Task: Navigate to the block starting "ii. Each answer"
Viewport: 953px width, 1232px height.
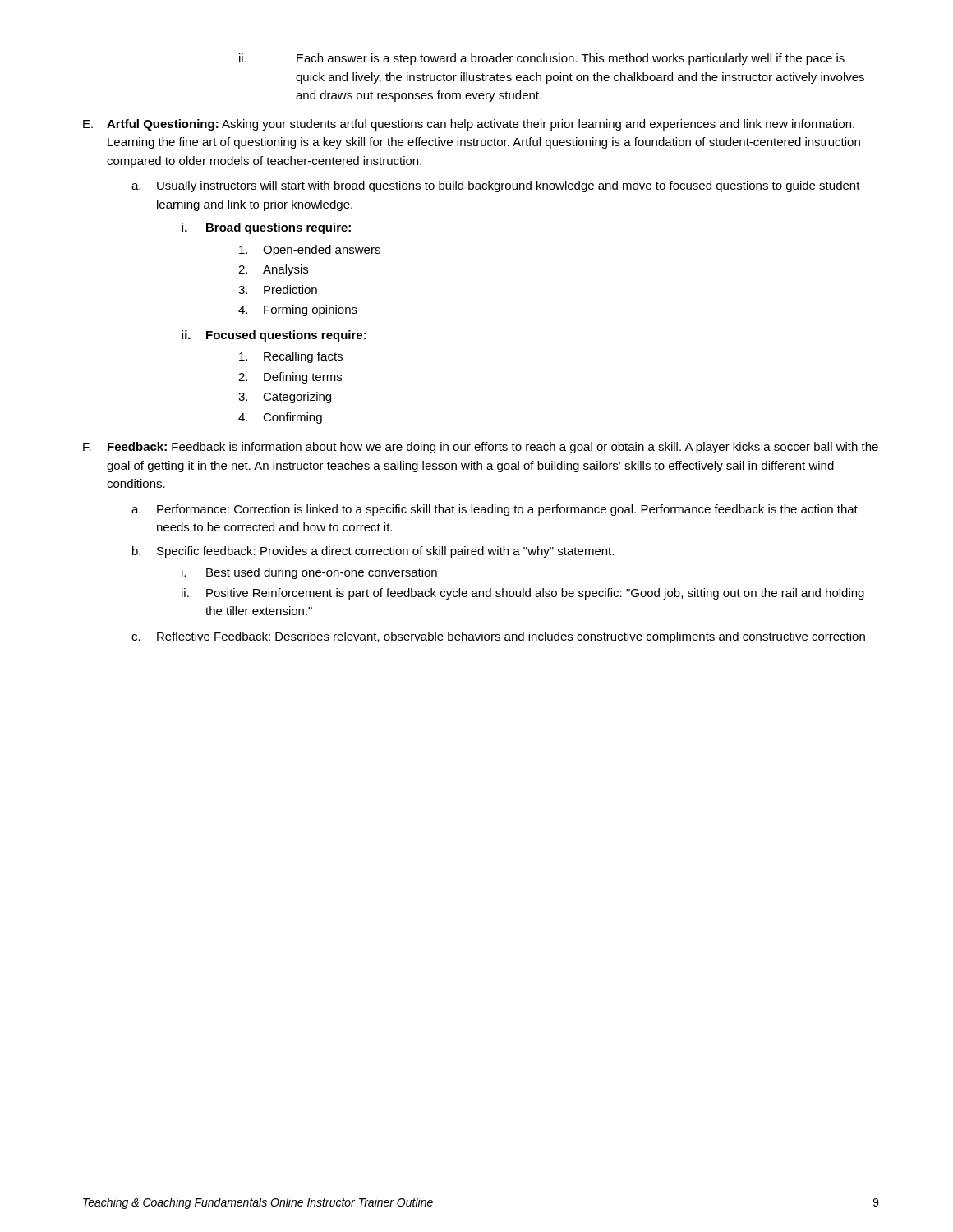Action: pyautogui.click(x=557, y=77)
